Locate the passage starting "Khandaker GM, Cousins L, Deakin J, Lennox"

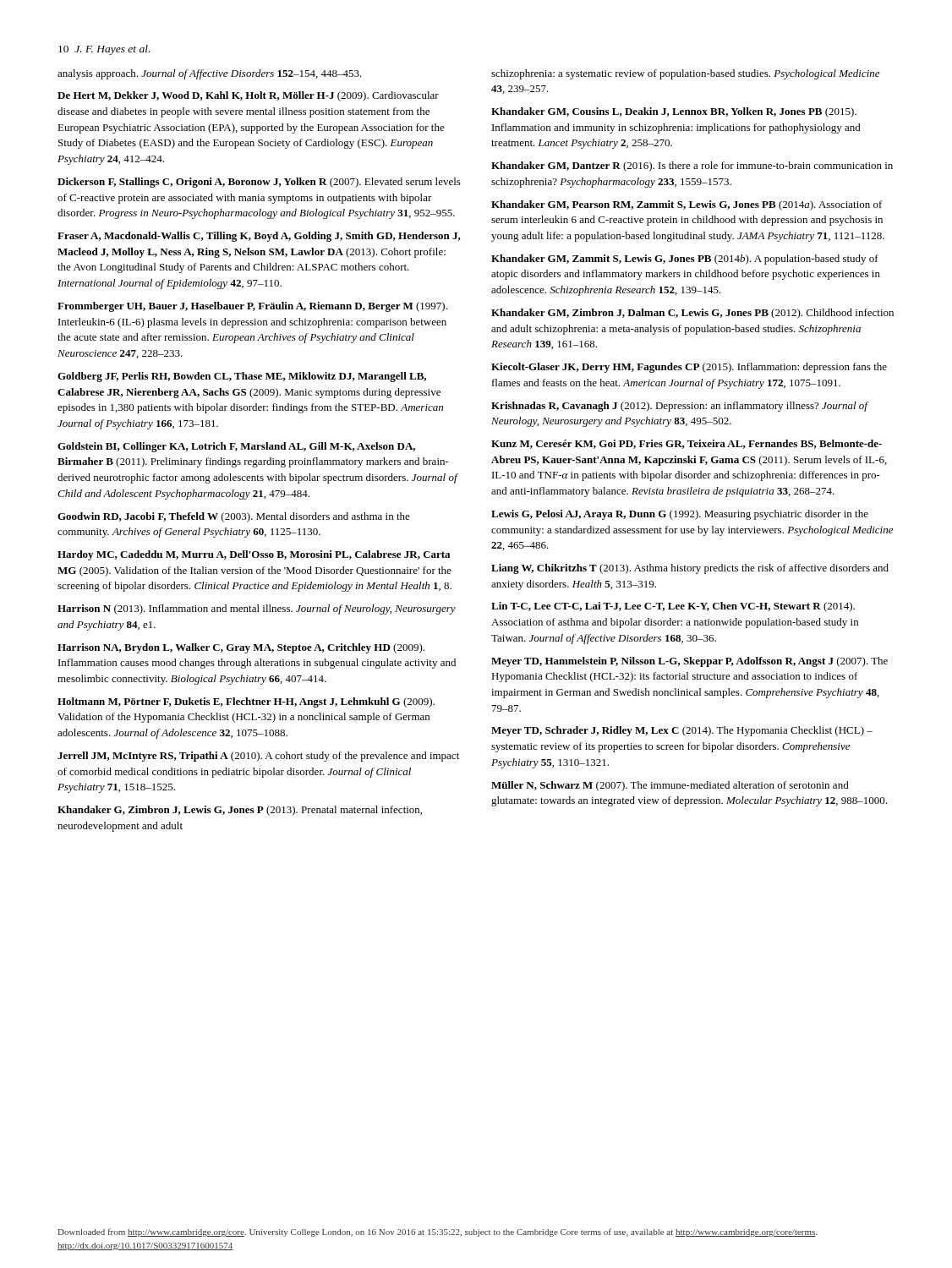click(676, 127)
